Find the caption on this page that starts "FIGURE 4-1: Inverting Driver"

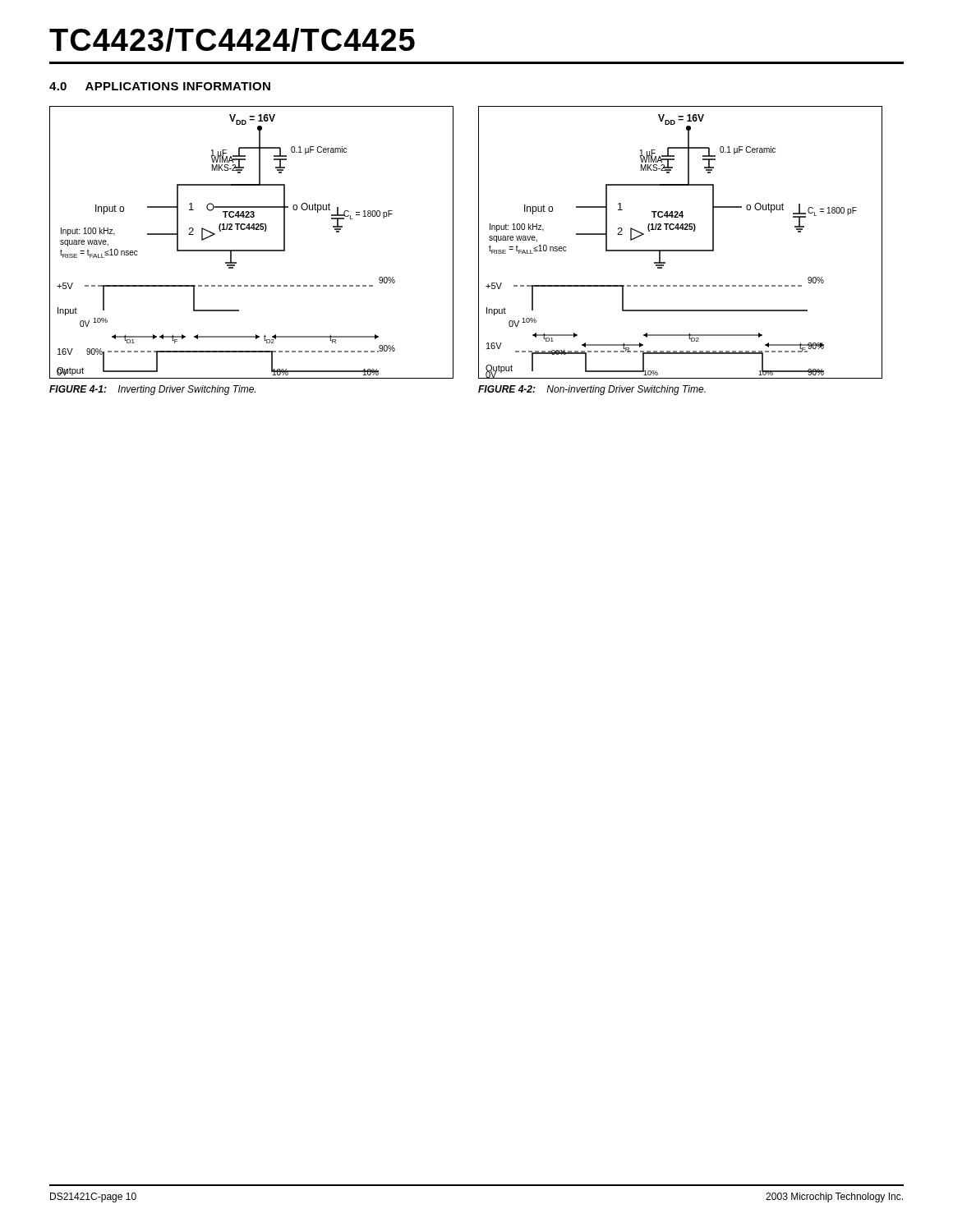click(153, 389)
